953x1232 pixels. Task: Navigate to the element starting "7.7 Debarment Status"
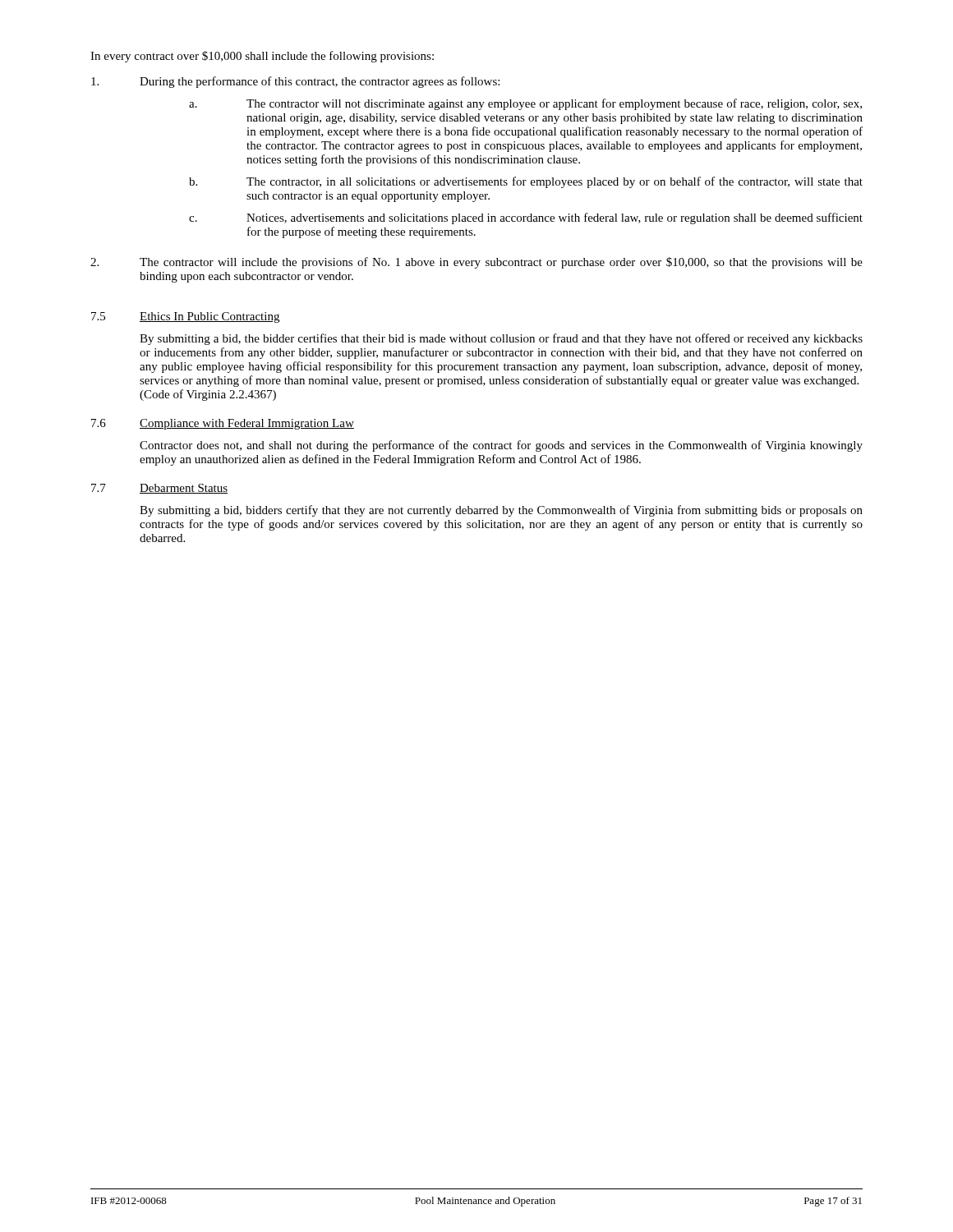pyautogui.click(x=159, y=488)
